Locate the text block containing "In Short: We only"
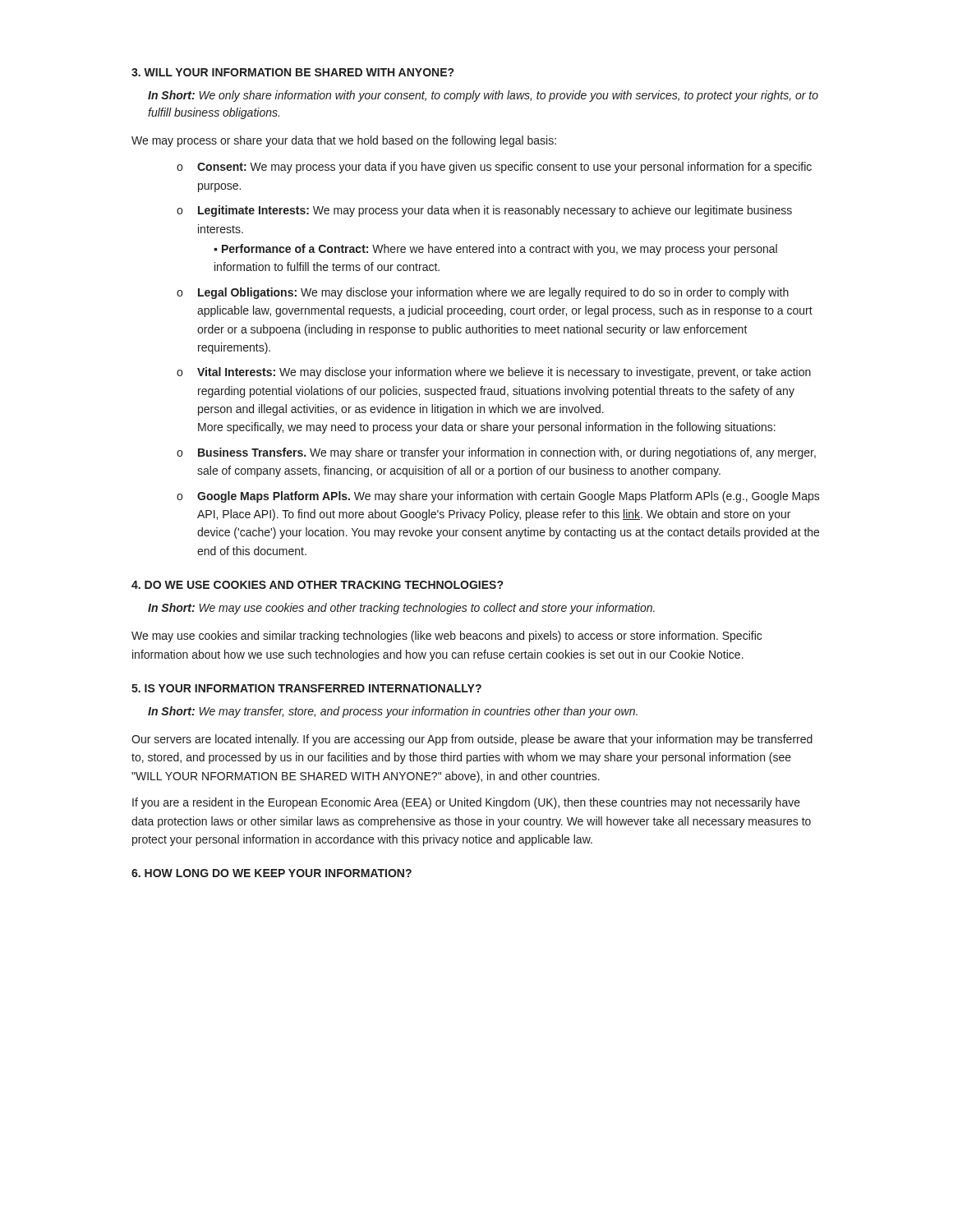This screenshot has width=953, height=1232. 483,104
